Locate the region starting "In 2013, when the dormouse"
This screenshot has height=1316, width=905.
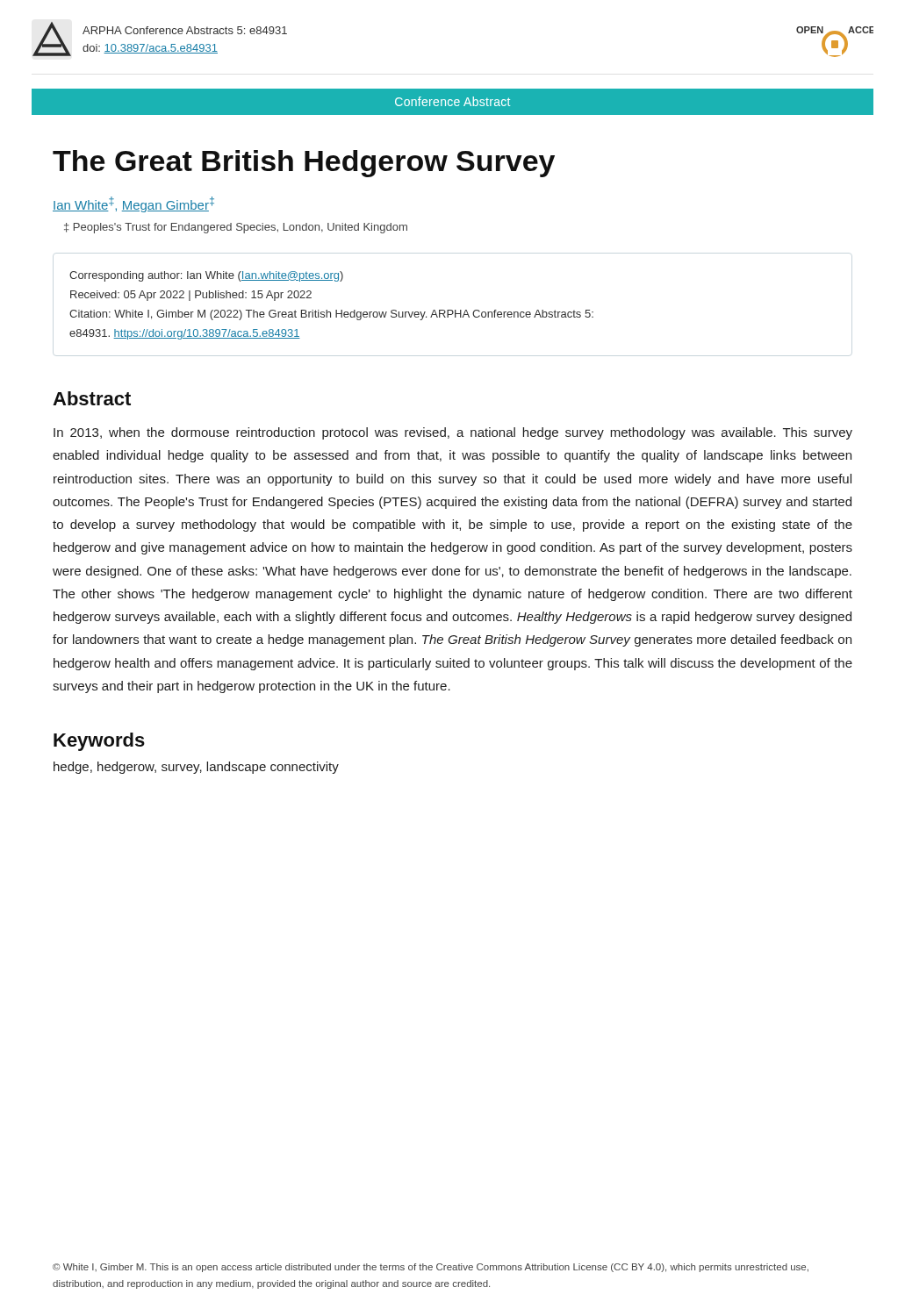pyautogui.click(x=452, y=559)
